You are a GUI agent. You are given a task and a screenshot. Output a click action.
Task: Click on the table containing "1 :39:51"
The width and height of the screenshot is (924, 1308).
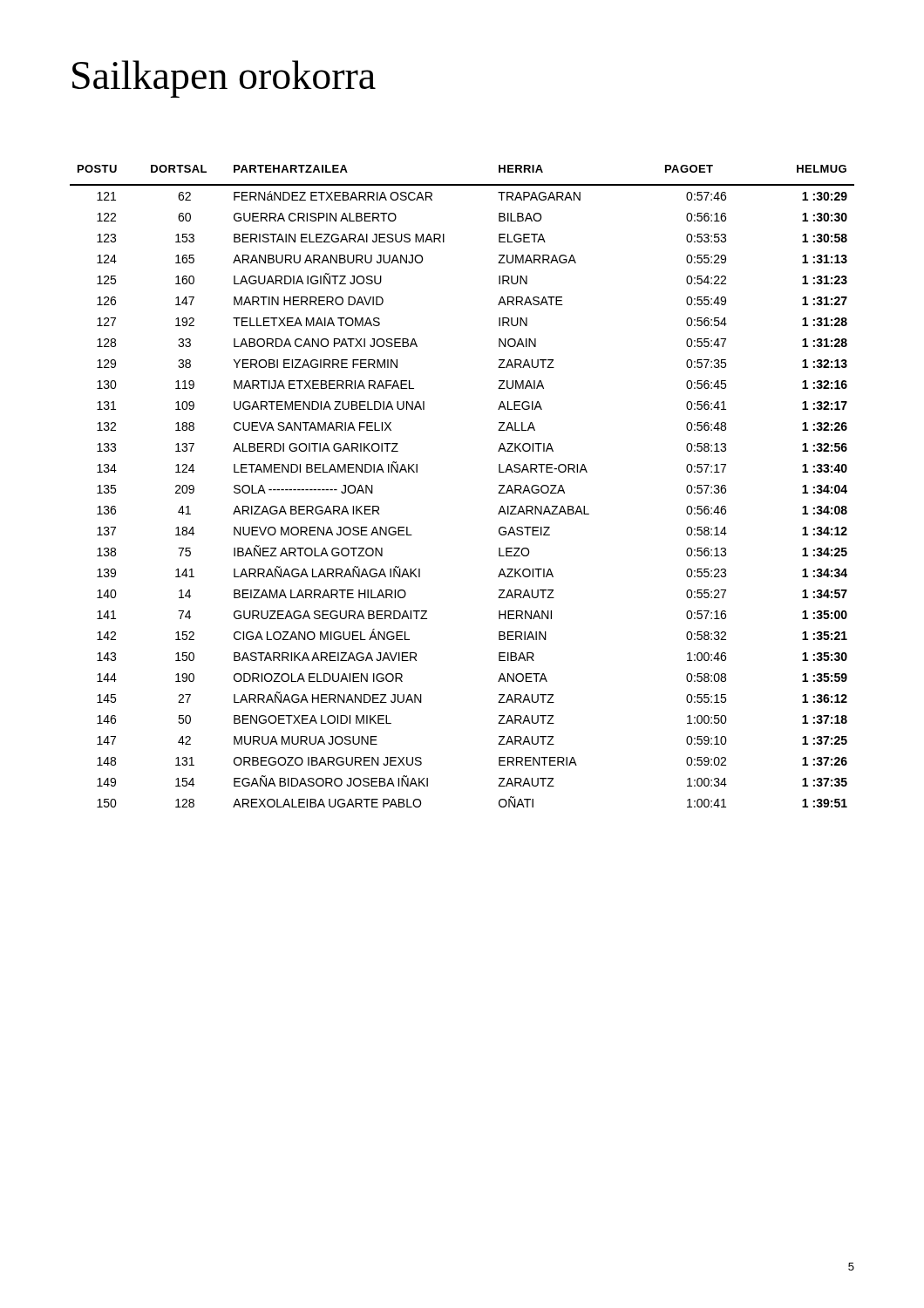[x=462, y=485]
